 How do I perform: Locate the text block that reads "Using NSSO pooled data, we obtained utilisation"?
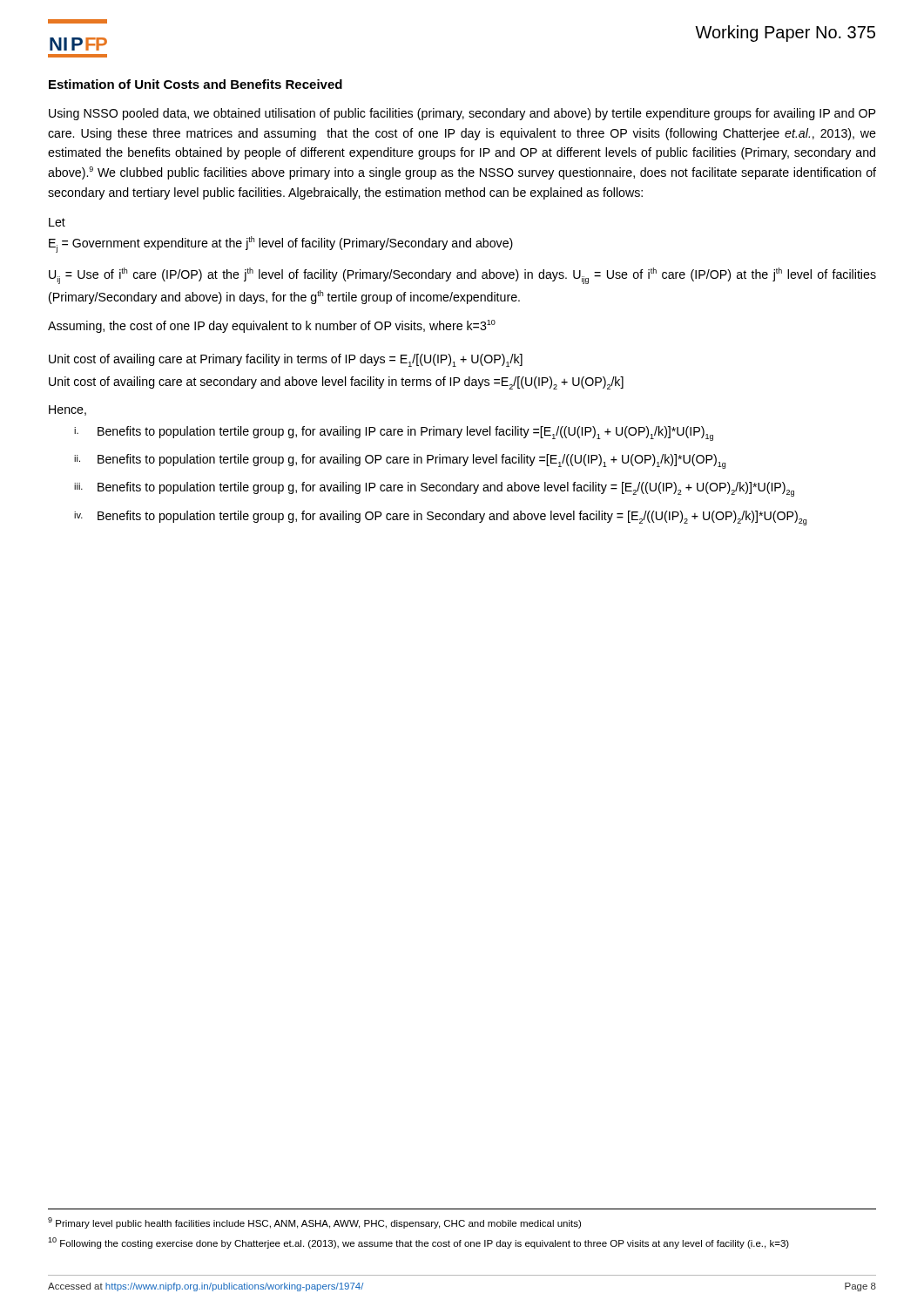tap(462, 153)
